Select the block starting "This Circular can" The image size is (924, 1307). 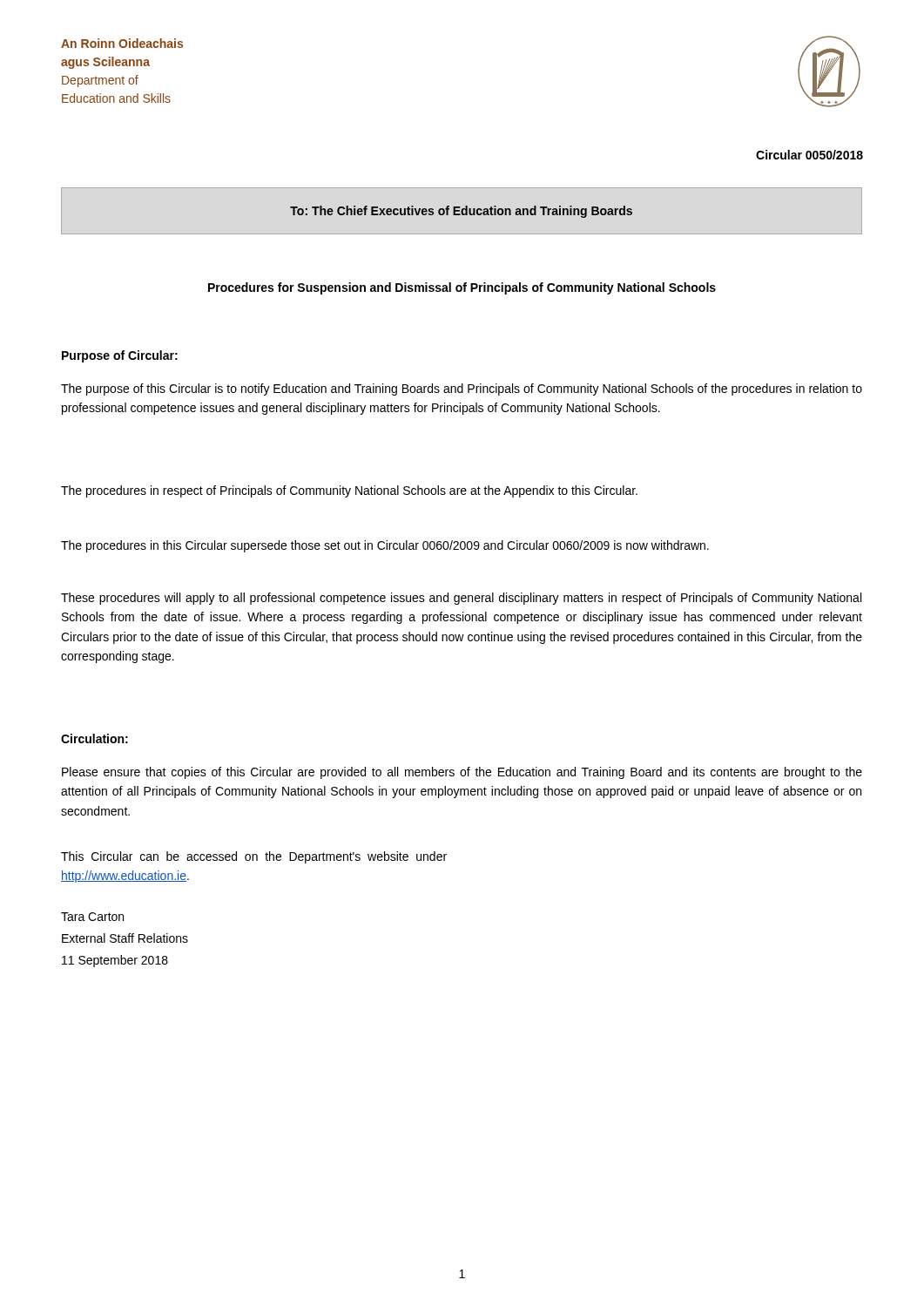pos(254,866)
